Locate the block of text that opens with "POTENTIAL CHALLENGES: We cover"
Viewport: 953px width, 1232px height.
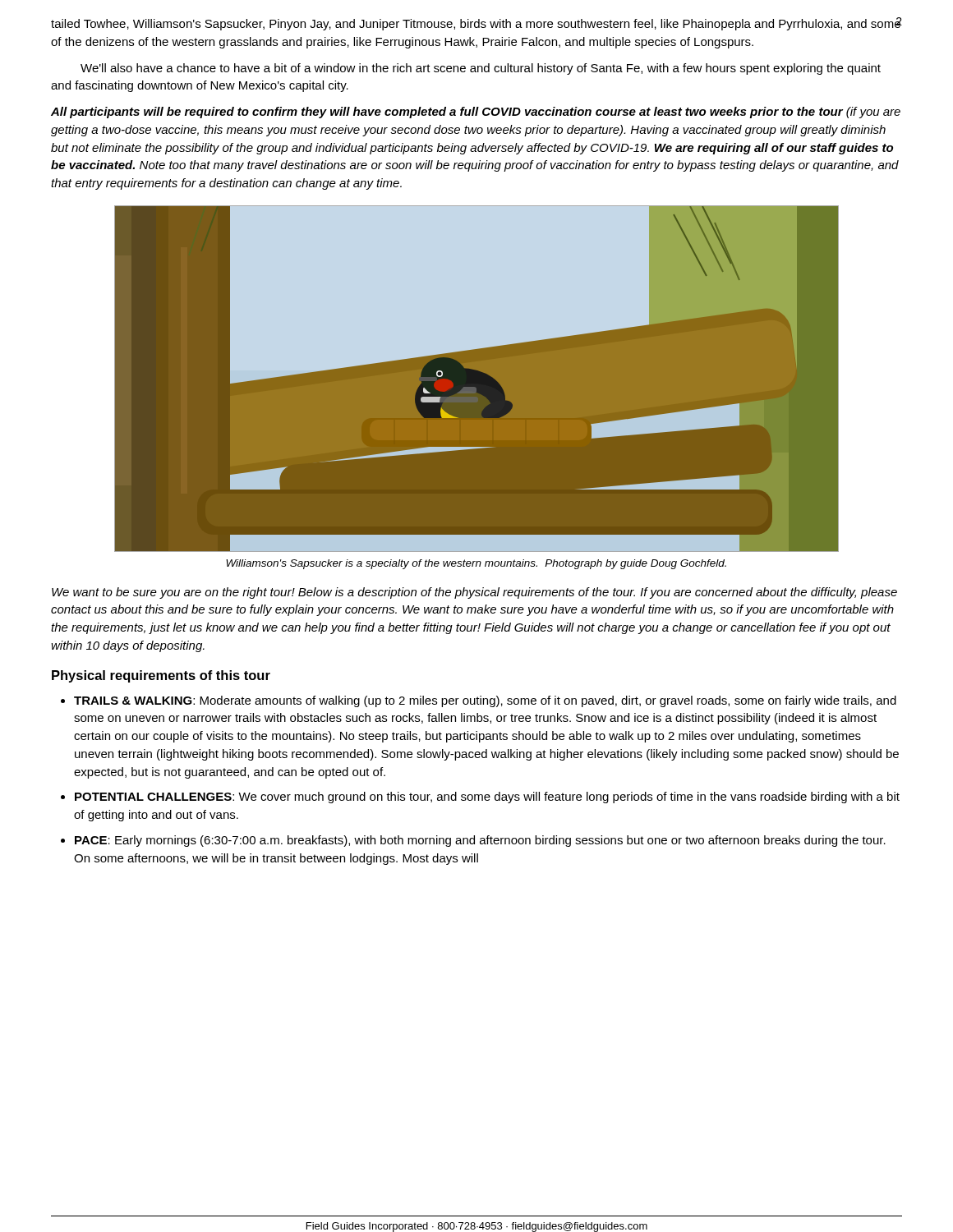point(487,806)
